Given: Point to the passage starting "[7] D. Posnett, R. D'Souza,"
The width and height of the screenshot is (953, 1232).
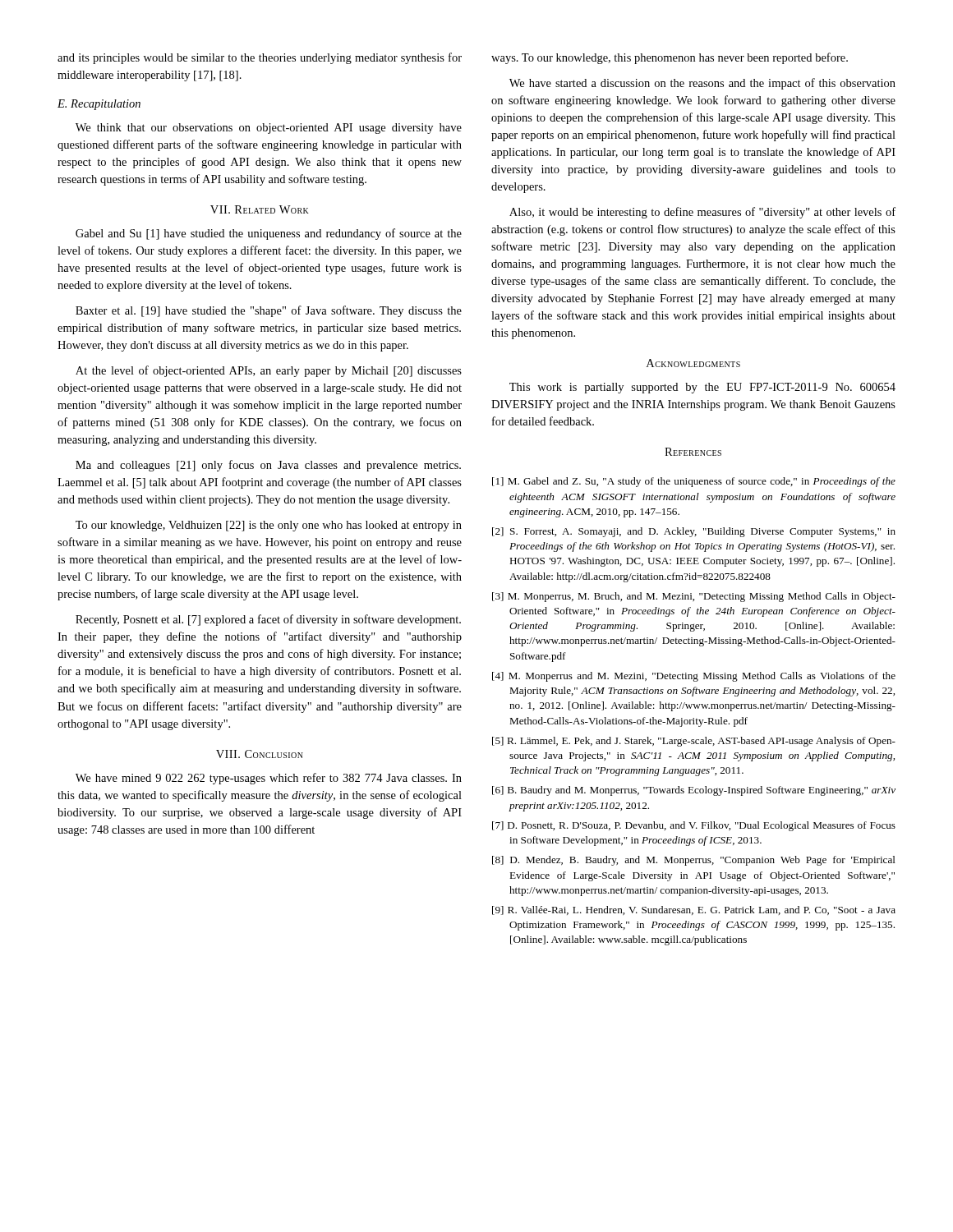Looking at the screenshot, I should coord(693,833).
